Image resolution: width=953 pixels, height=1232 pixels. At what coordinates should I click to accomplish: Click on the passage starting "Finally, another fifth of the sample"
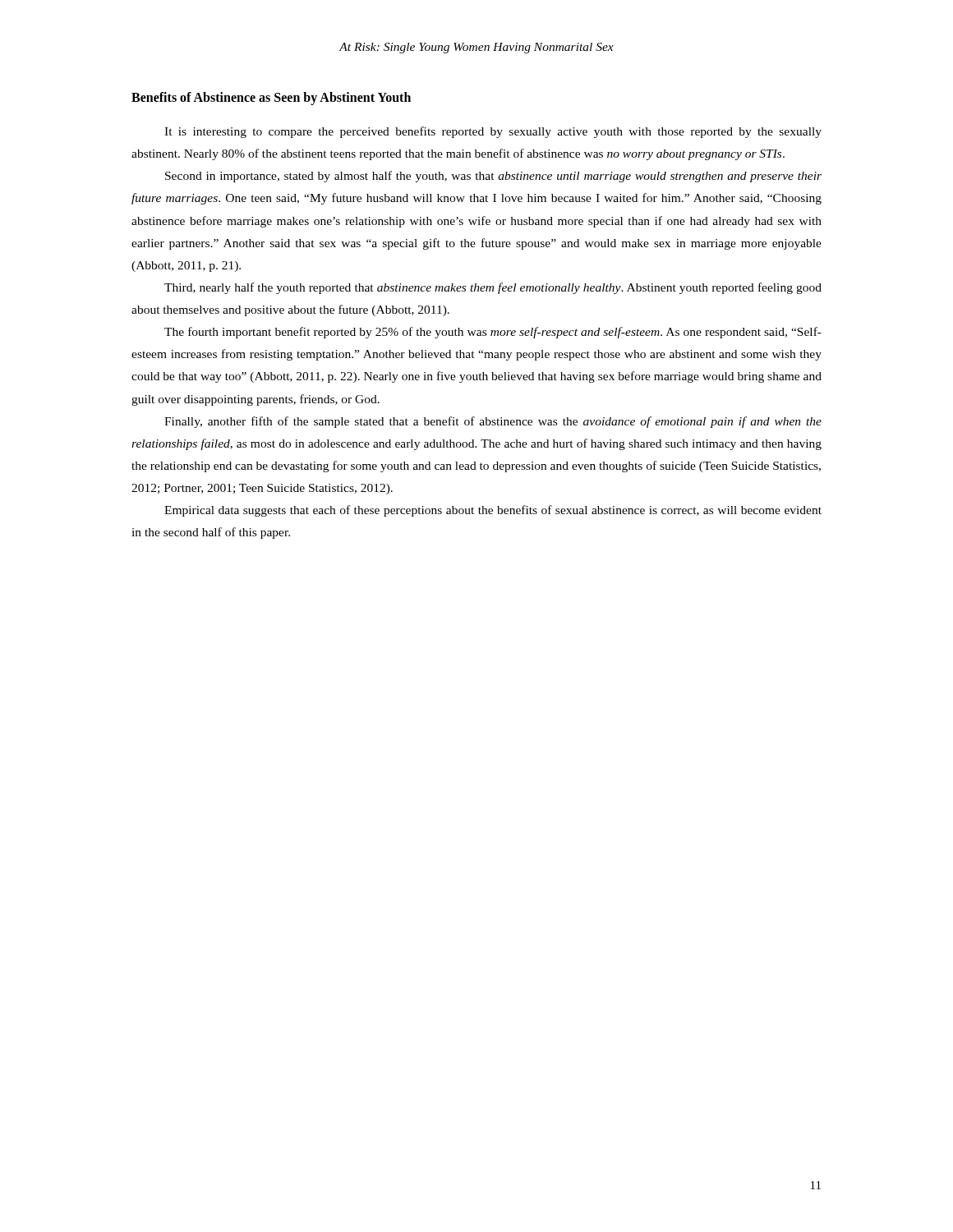(476, 454)
